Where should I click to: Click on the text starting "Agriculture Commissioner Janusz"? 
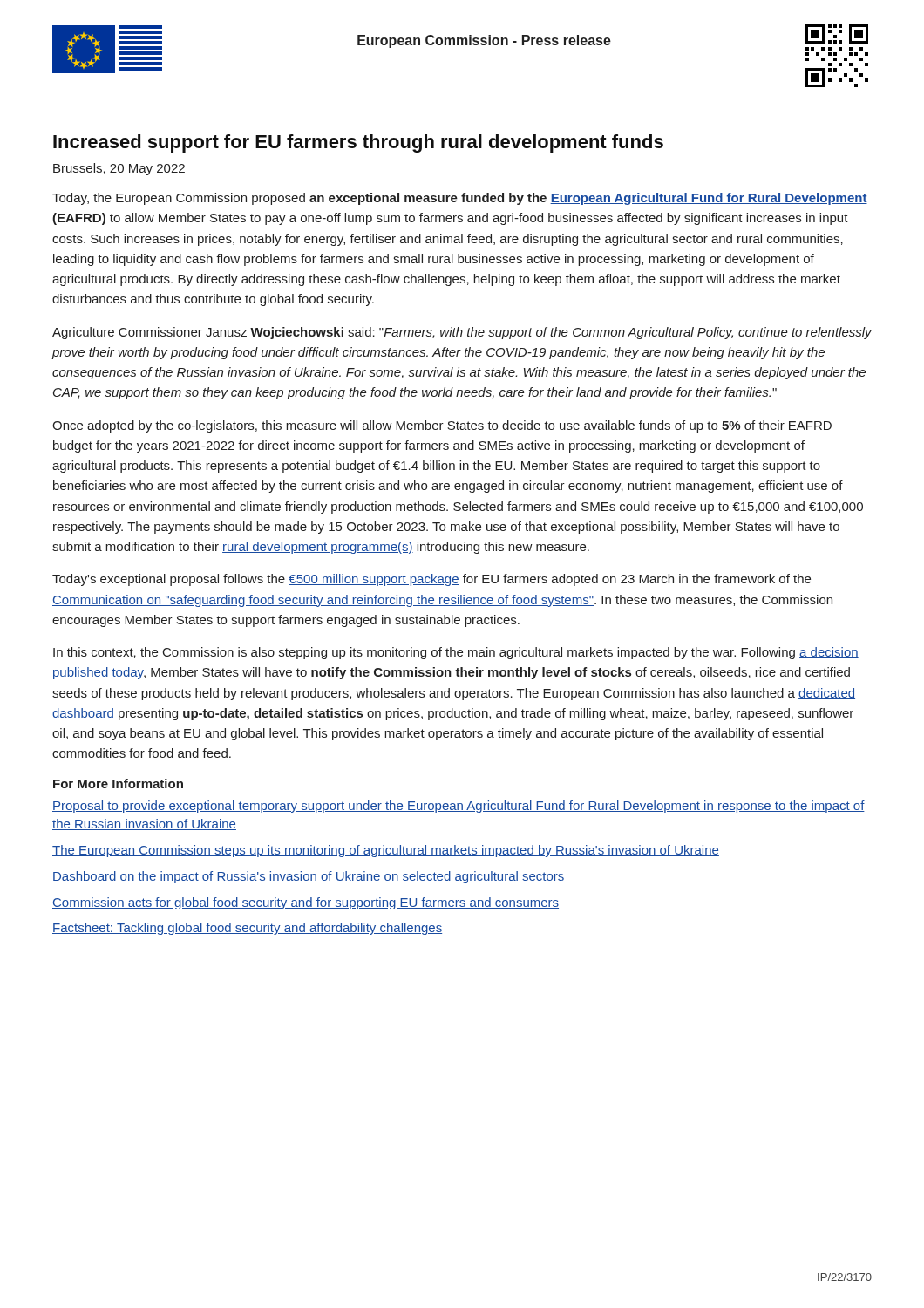point(462,362)
